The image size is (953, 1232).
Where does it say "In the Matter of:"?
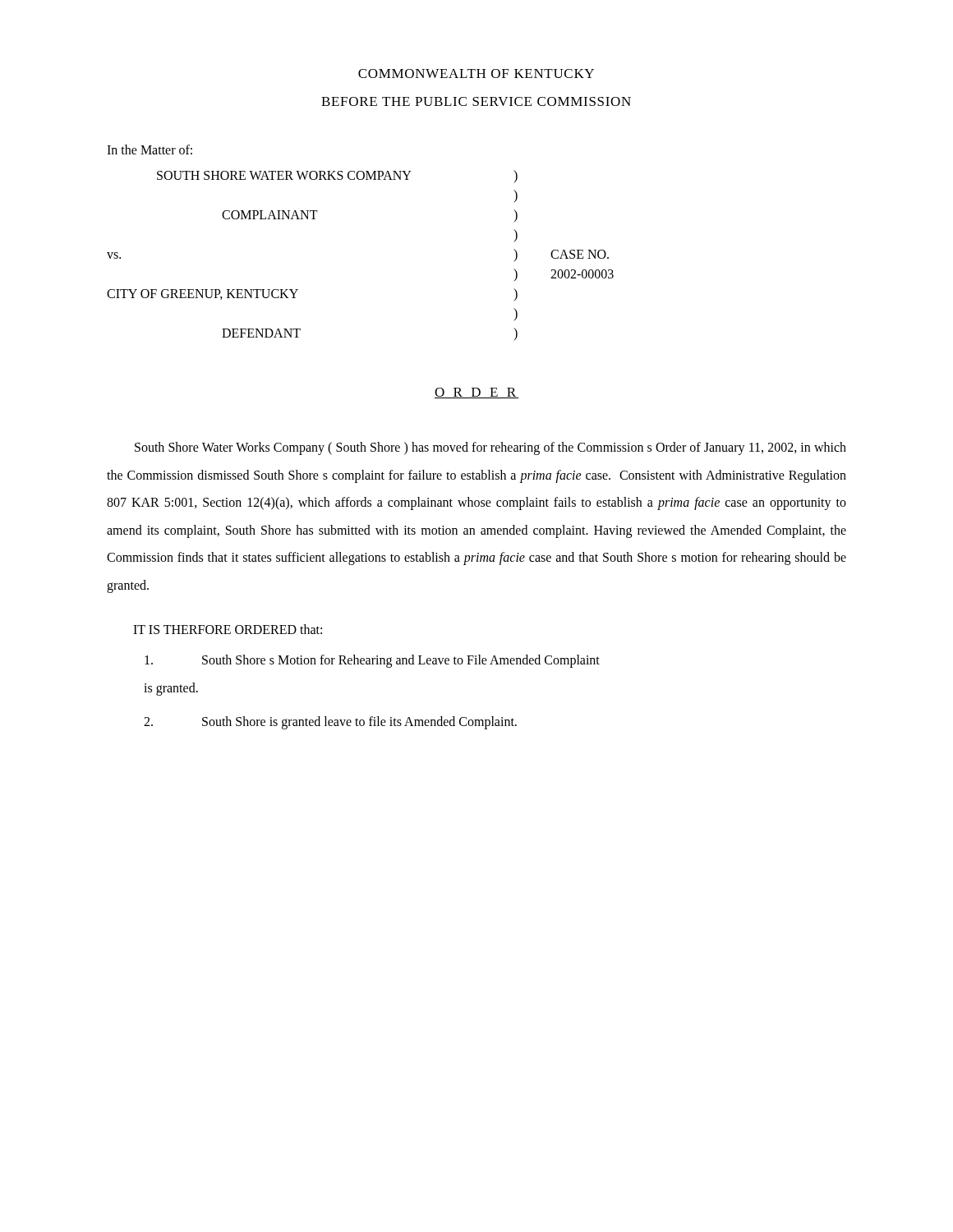click(150, 150)
